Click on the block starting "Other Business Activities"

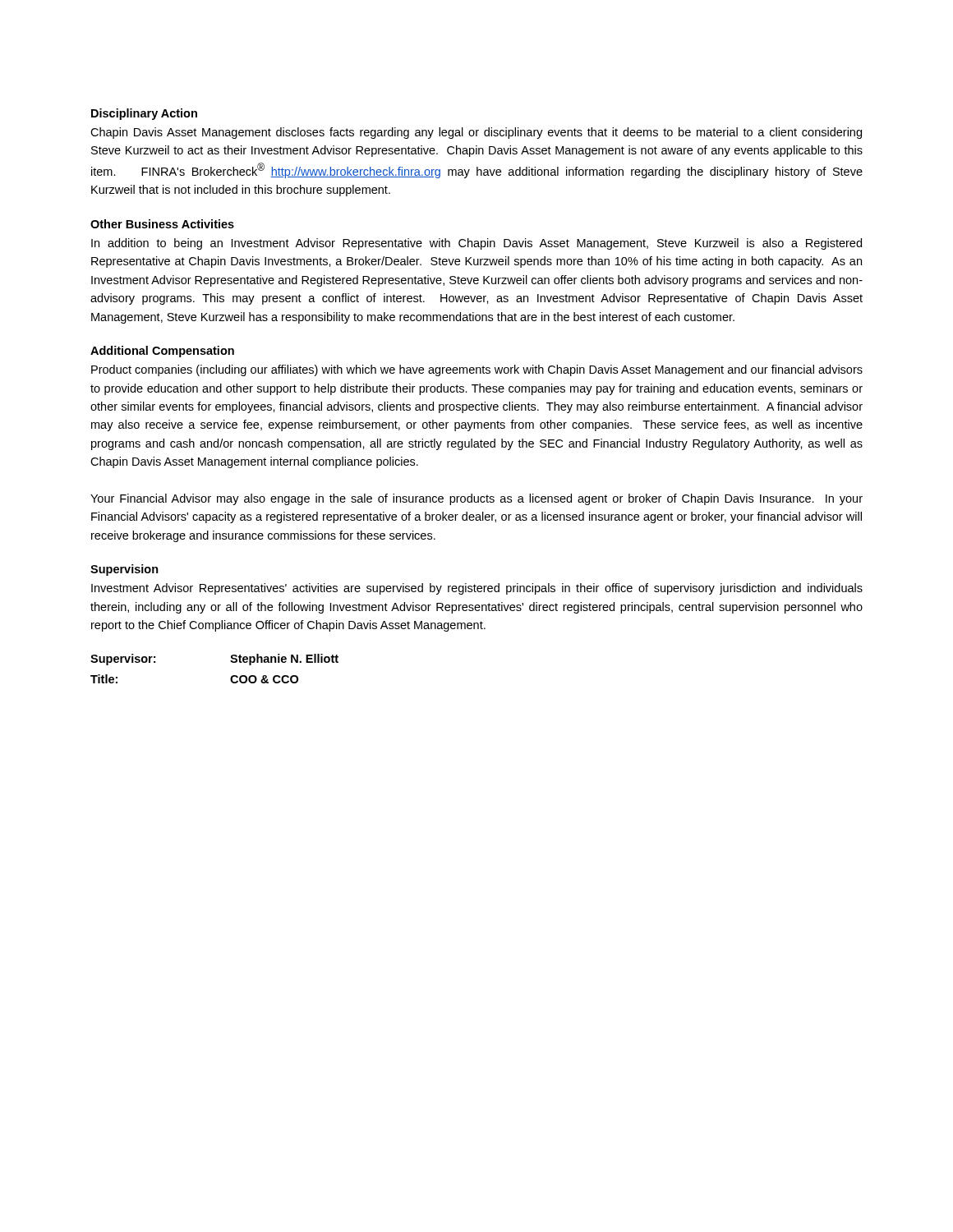pos(162,224)
